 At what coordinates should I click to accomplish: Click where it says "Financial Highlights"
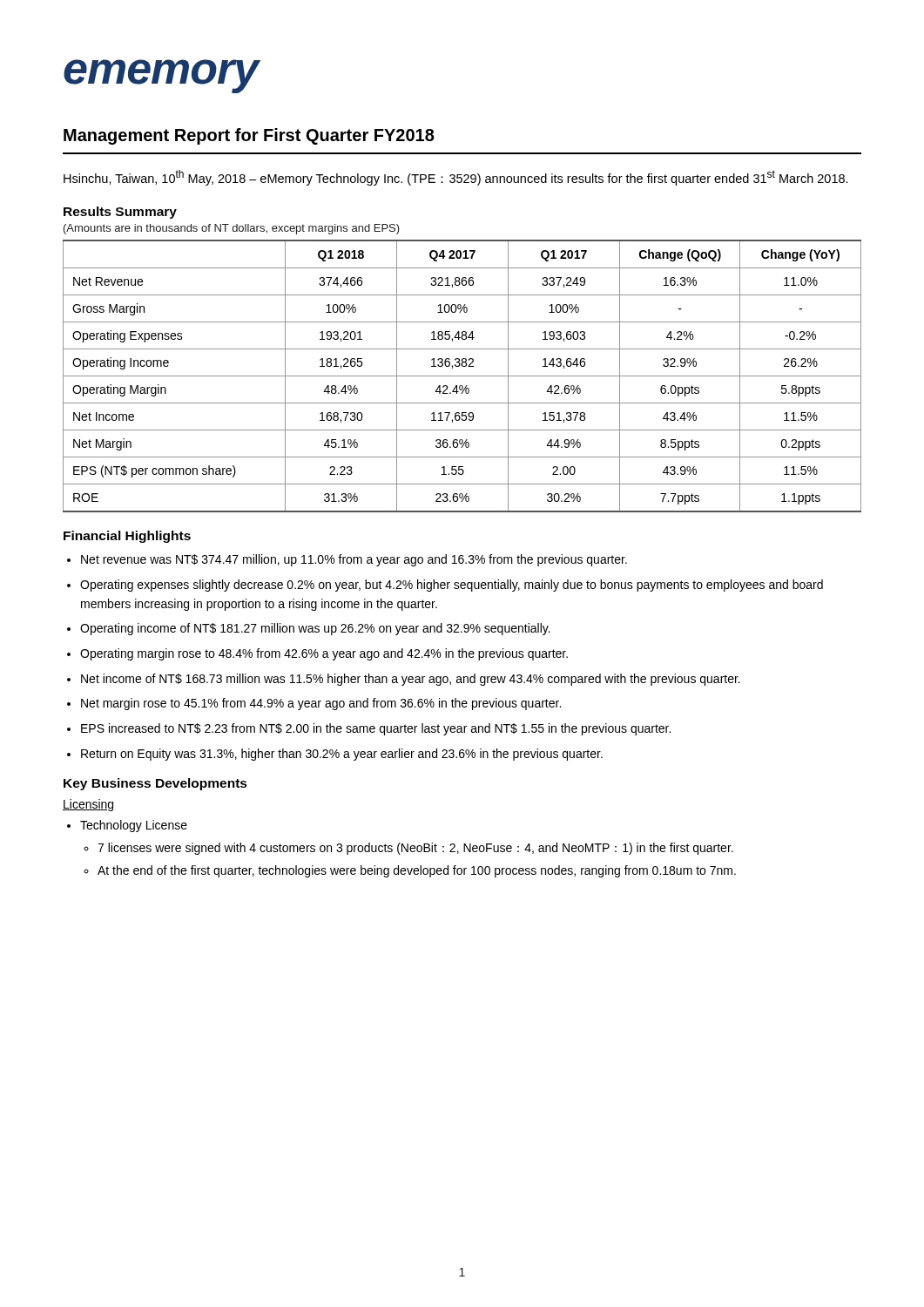[x=127, y=536]
